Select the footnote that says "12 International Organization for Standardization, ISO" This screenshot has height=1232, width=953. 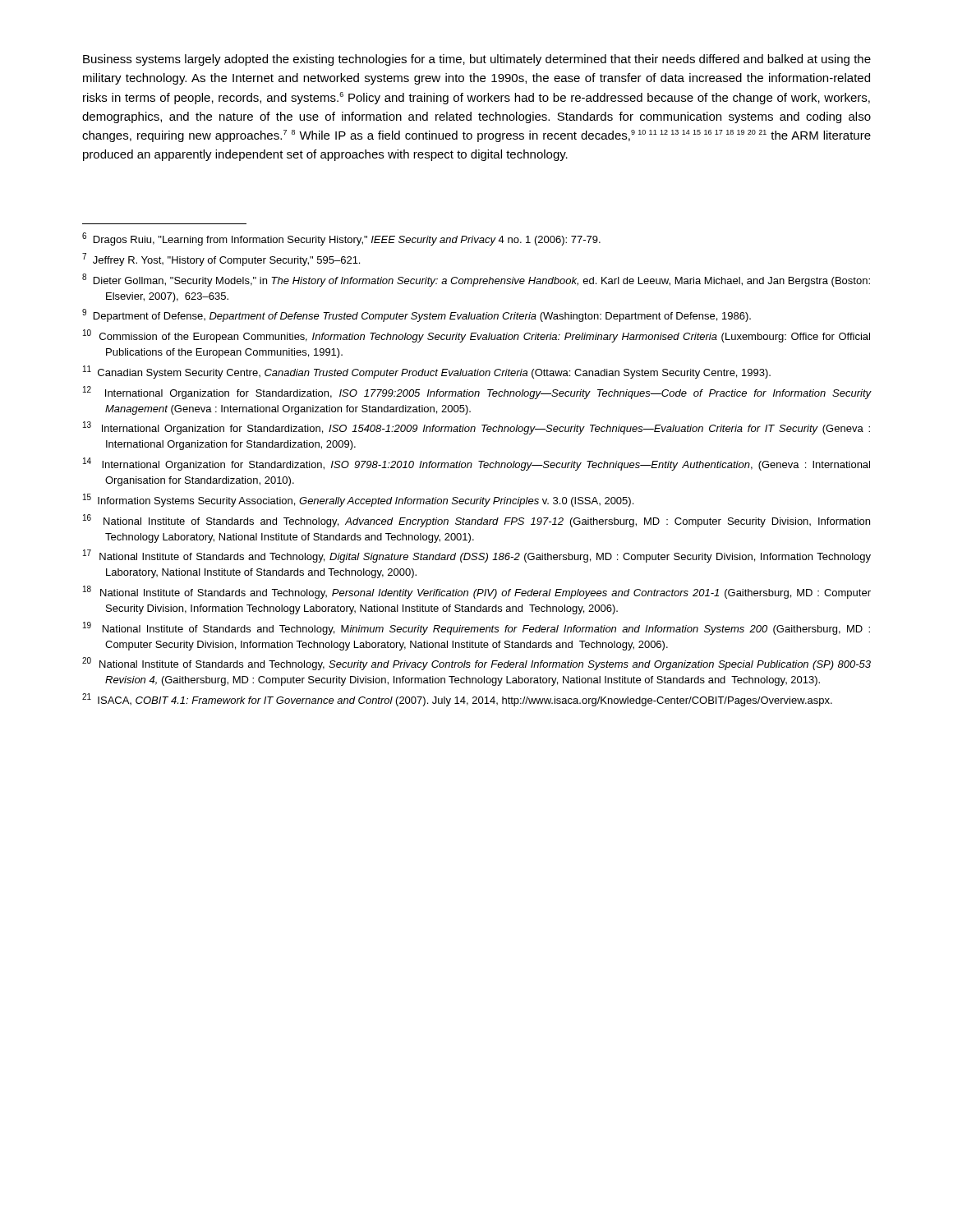tap(476, 400)
